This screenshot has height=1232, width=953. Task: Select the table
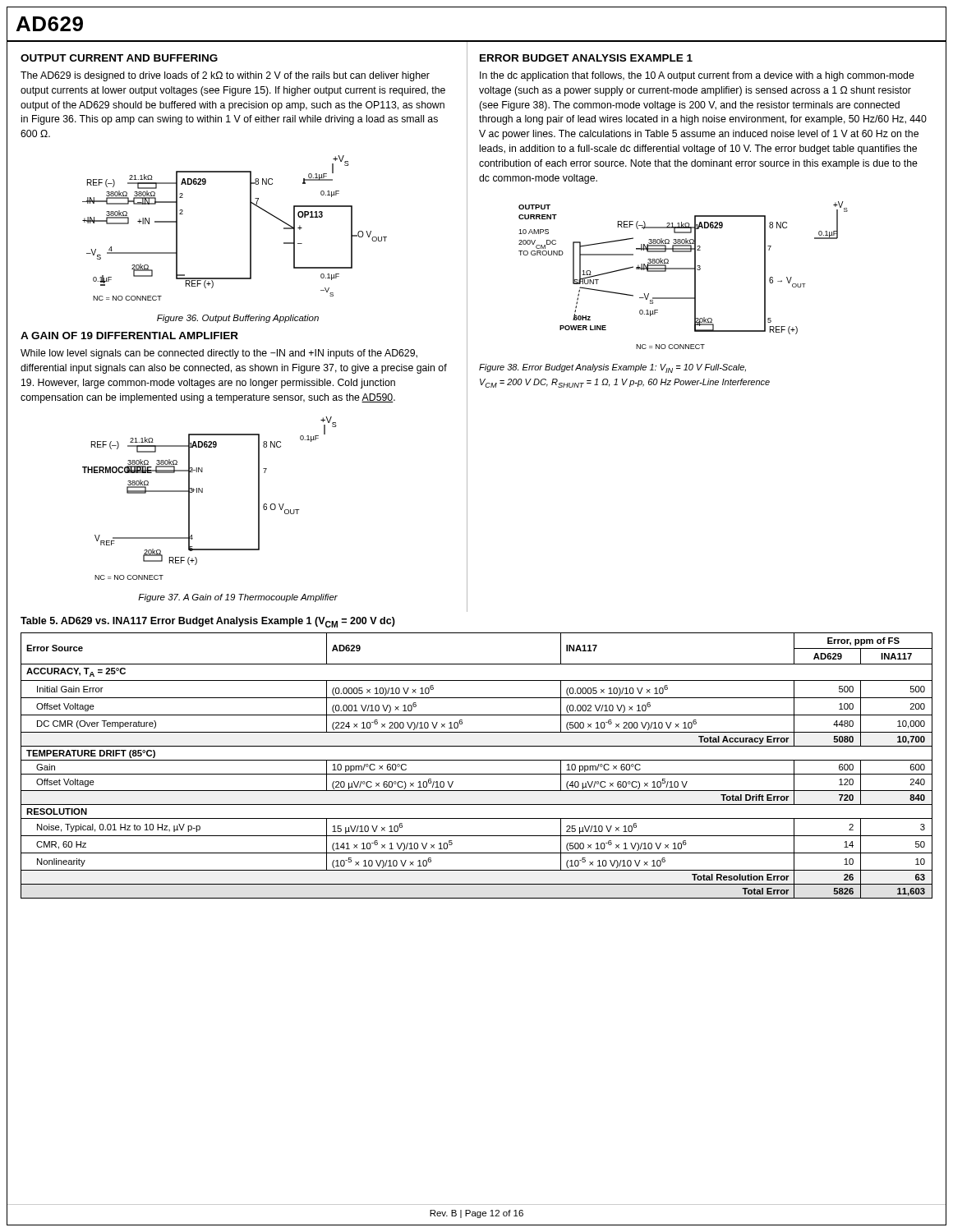tap(476, 757)
